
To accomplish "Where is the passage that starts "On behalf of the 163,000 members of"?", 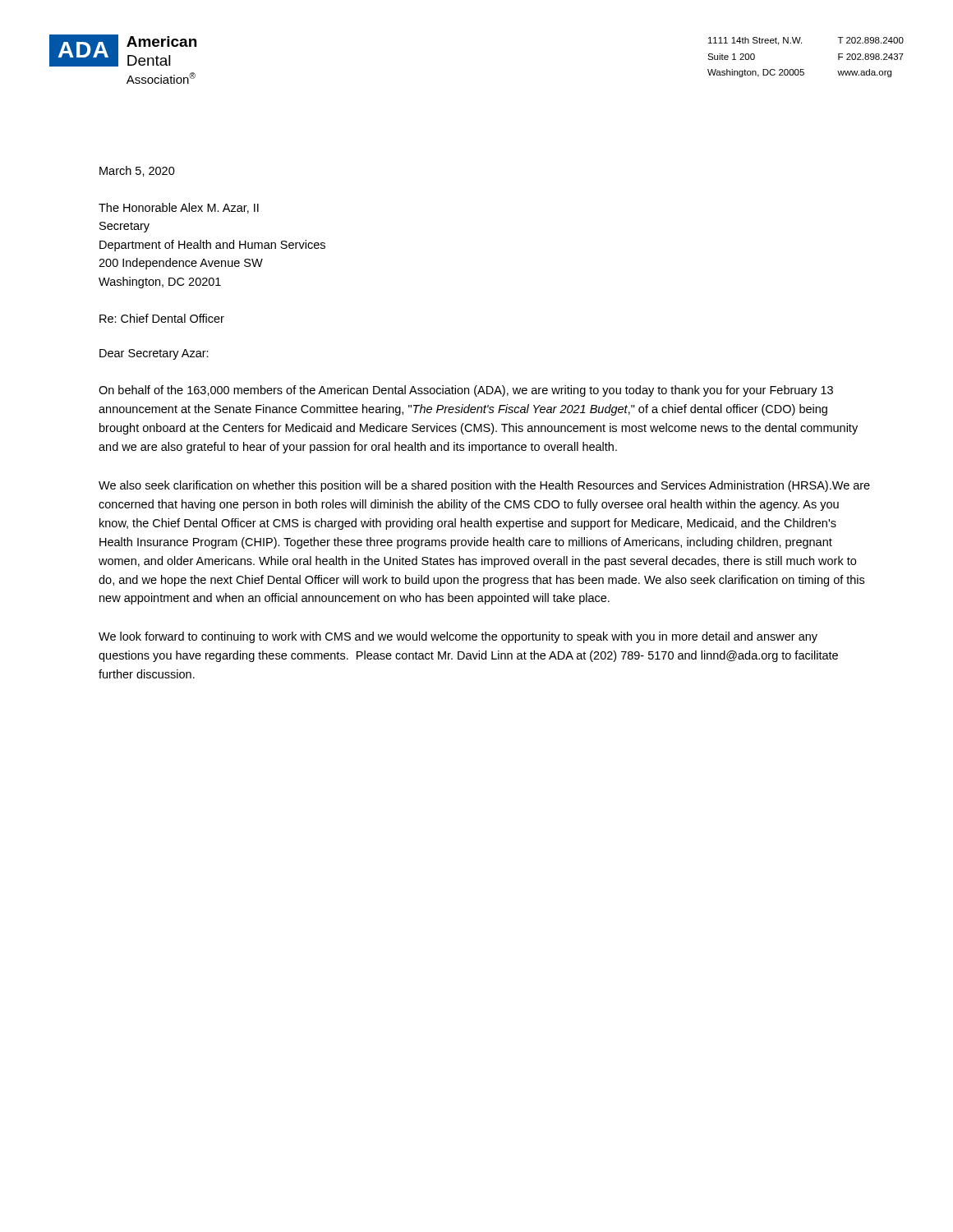I will coord(478,419).
